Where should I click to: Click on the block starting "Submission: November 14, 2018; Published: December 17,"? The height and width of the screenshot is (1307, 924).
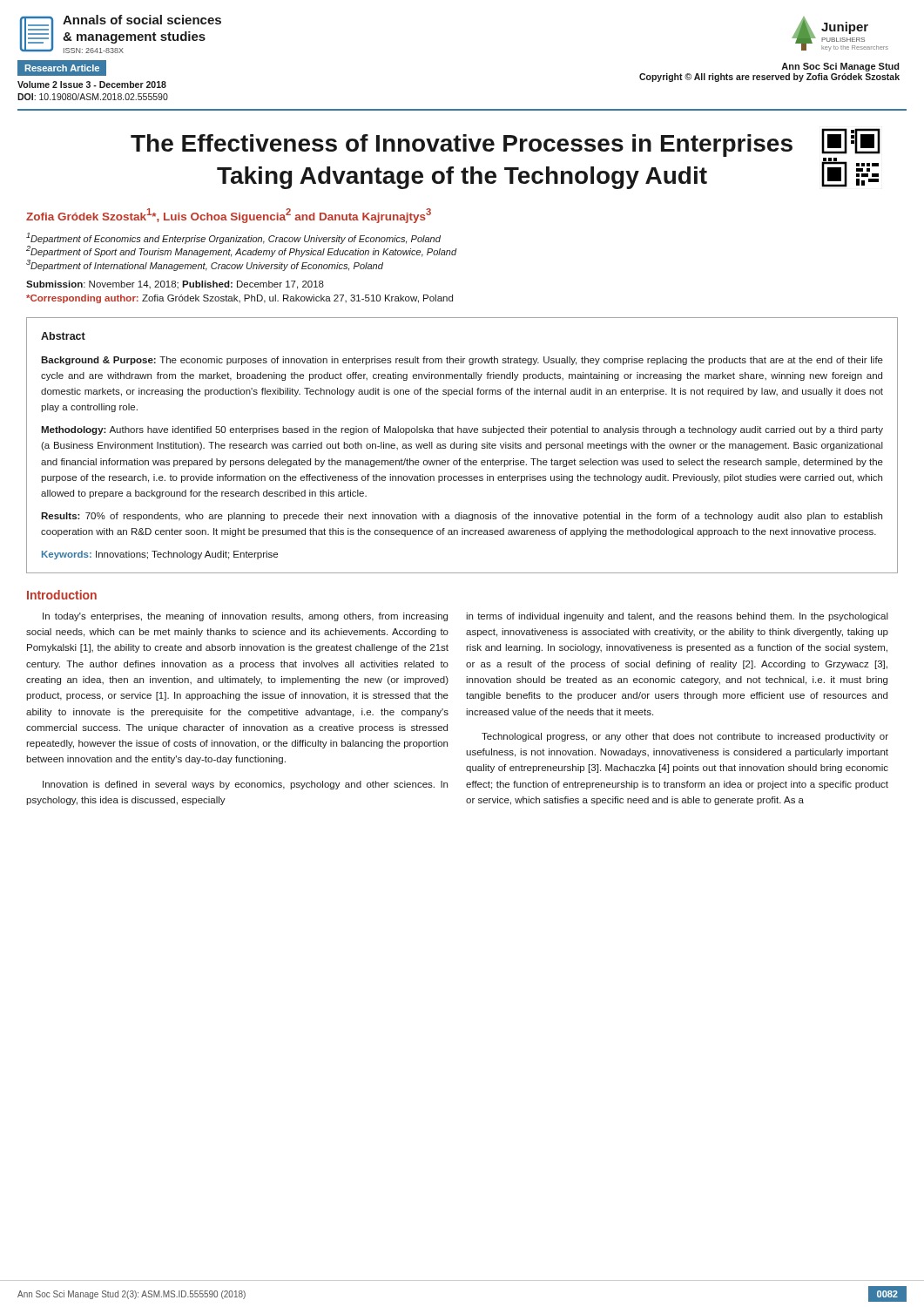pyautogui.click(x=175, y=284)
